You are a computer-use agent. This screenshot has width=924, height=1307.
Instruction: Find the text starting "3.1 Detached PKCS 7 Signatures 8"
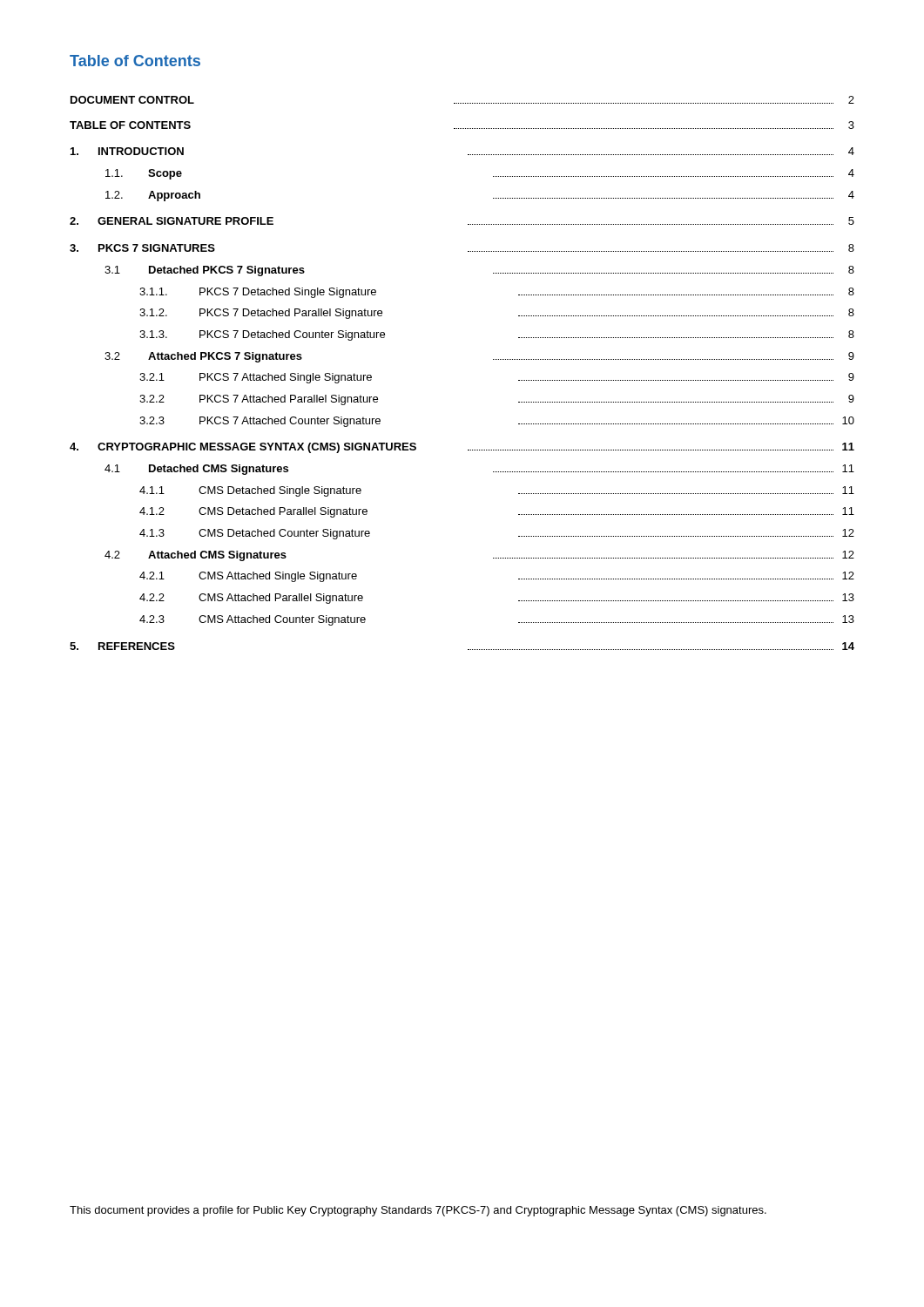click(230, 271)
